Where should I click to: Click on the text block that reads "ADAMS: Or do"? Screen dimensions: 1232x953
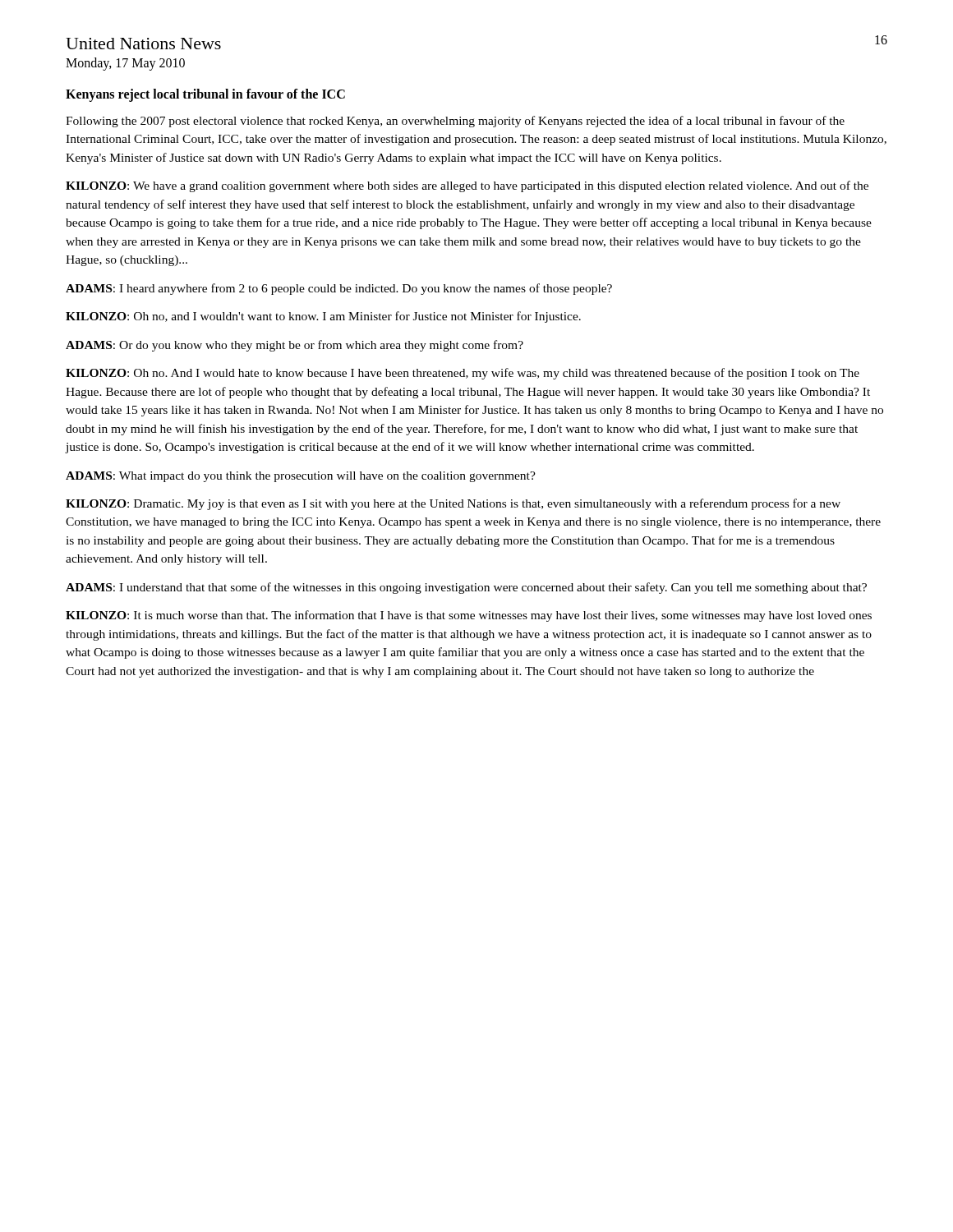tap(295, 344)
